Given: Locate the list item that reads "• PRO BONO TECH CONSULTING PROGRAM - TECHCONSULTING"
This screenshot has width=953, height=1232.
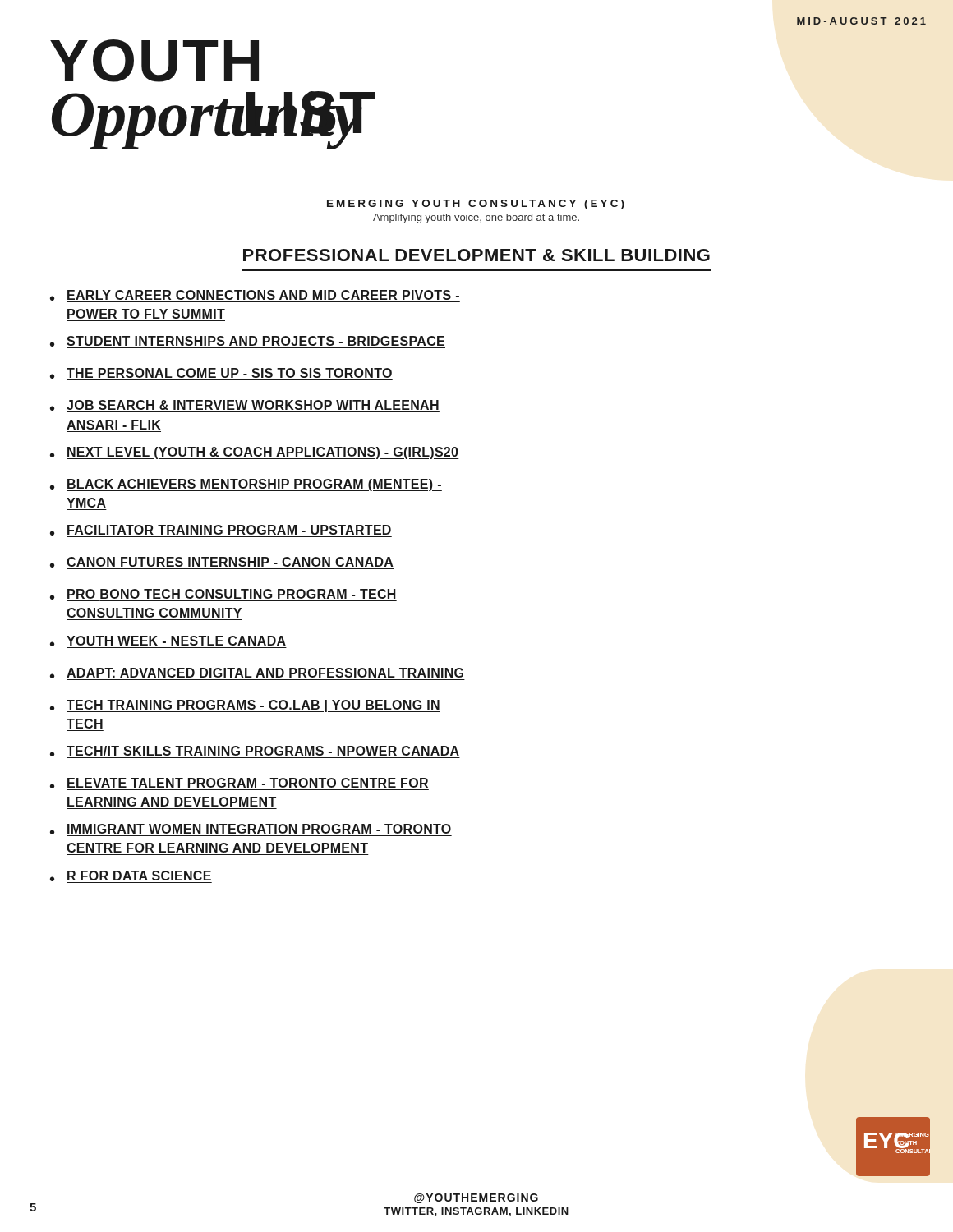Looking at the screenshot, I should click(223, 604).
